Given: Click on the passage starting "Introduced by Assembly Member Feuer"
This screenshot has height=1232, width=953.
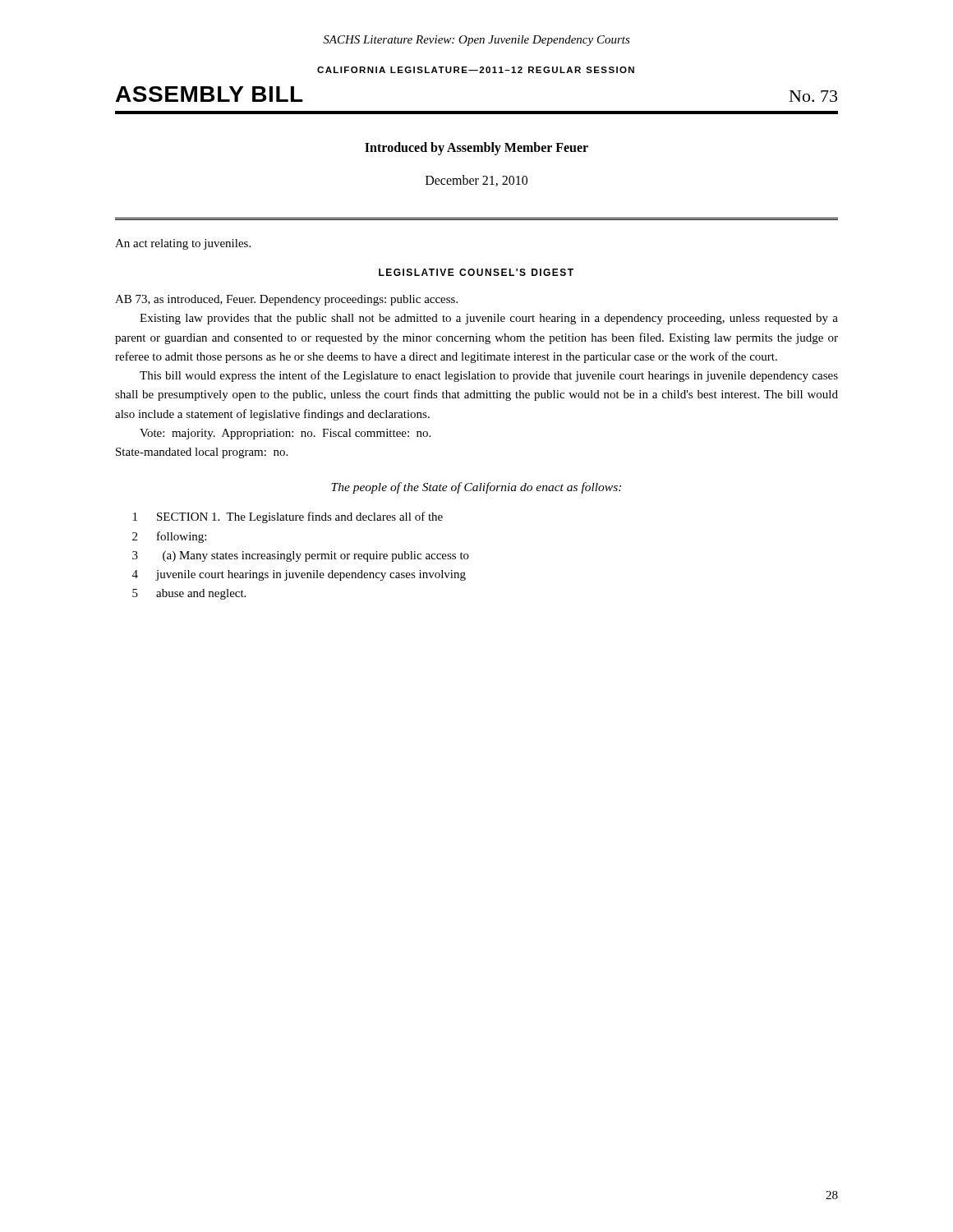Looking at the screenshot, I should [x=476, y=147].
